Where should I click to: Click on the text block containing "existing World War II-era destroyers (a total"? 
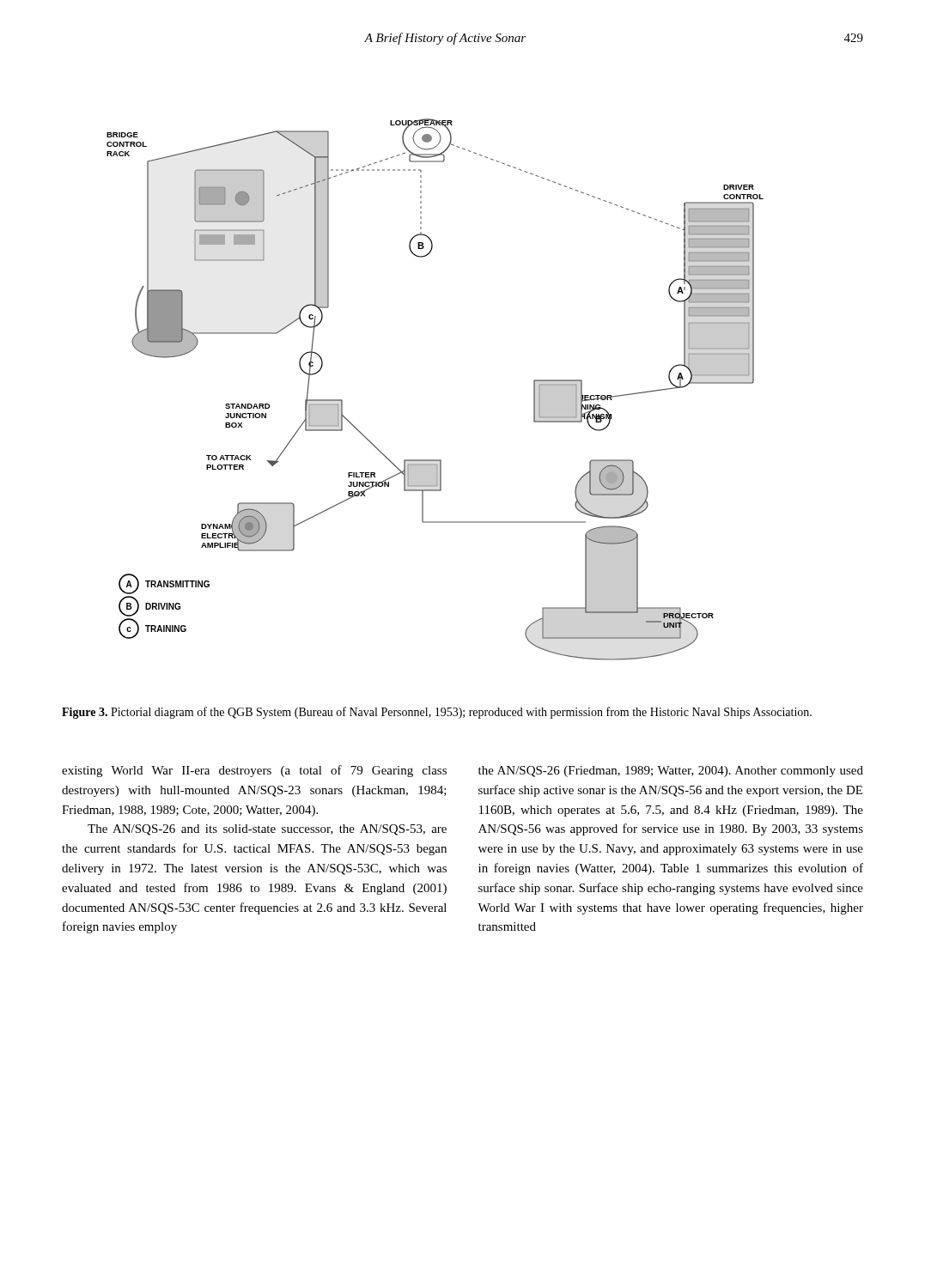click(x=249, y=771)
